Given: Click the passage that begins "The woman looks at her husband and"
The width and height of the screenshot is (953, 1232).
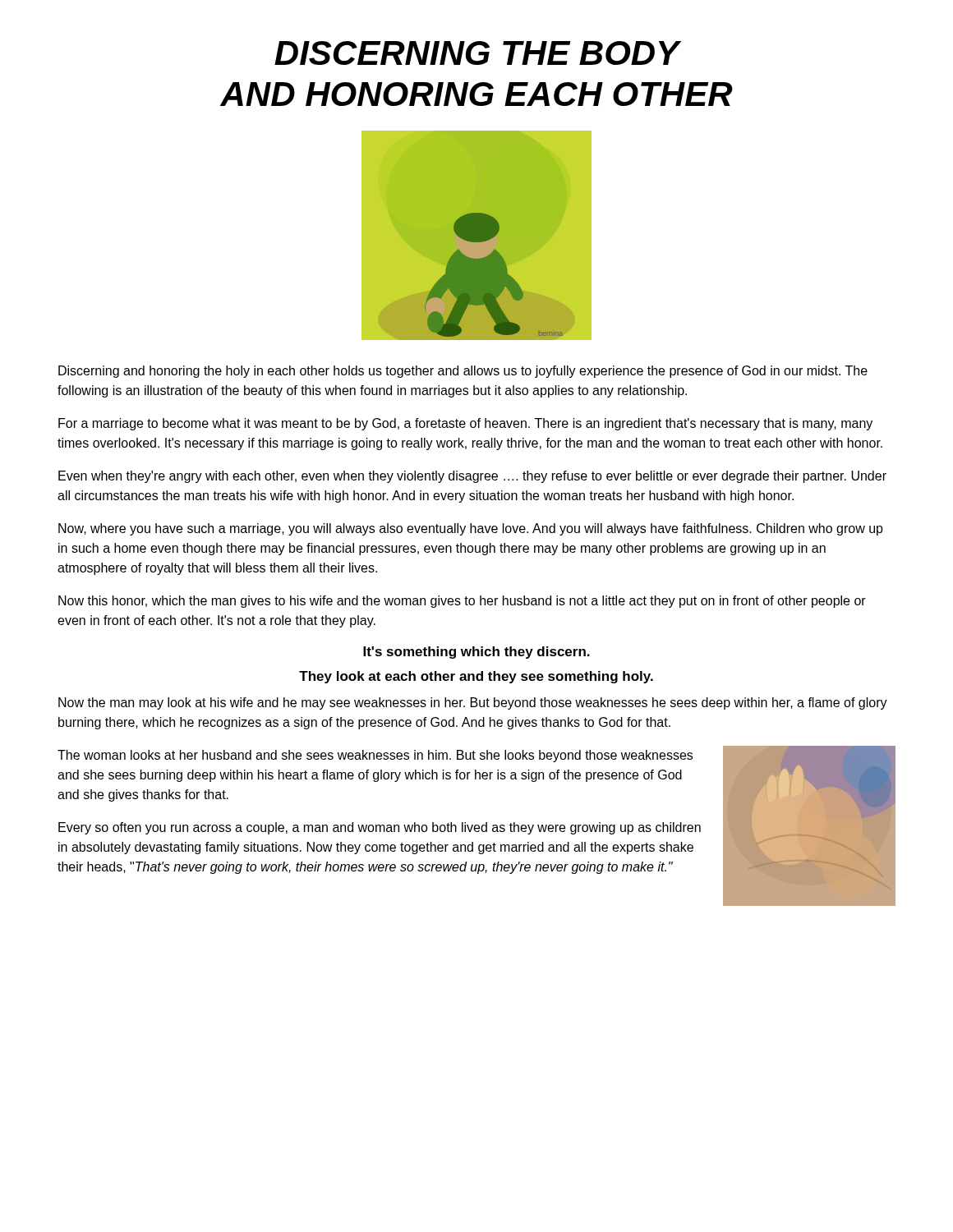Looking at the screenshot, I should (375, 775).
